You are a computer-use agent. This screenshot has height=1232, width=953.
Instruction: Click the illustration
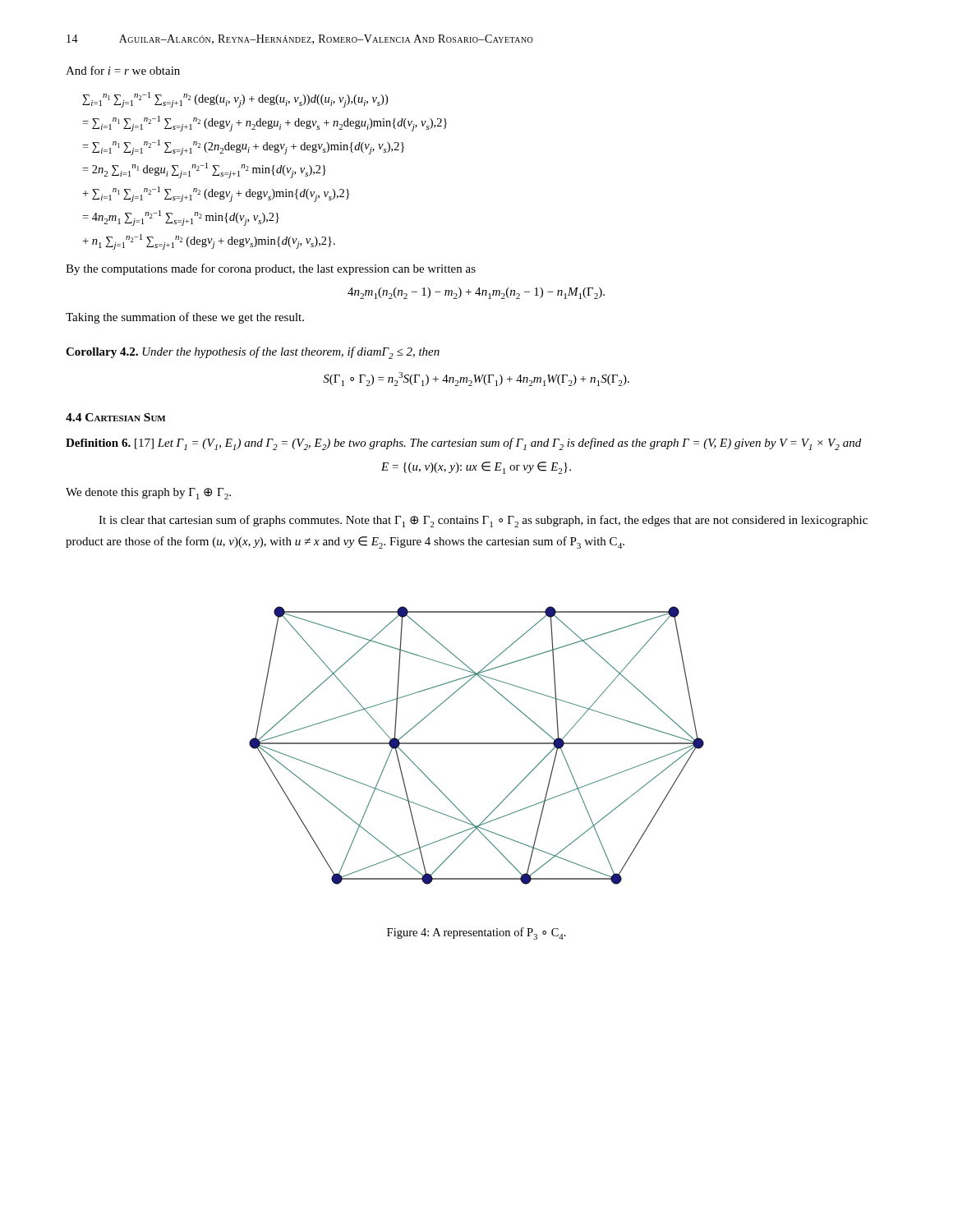pos(476,745)
